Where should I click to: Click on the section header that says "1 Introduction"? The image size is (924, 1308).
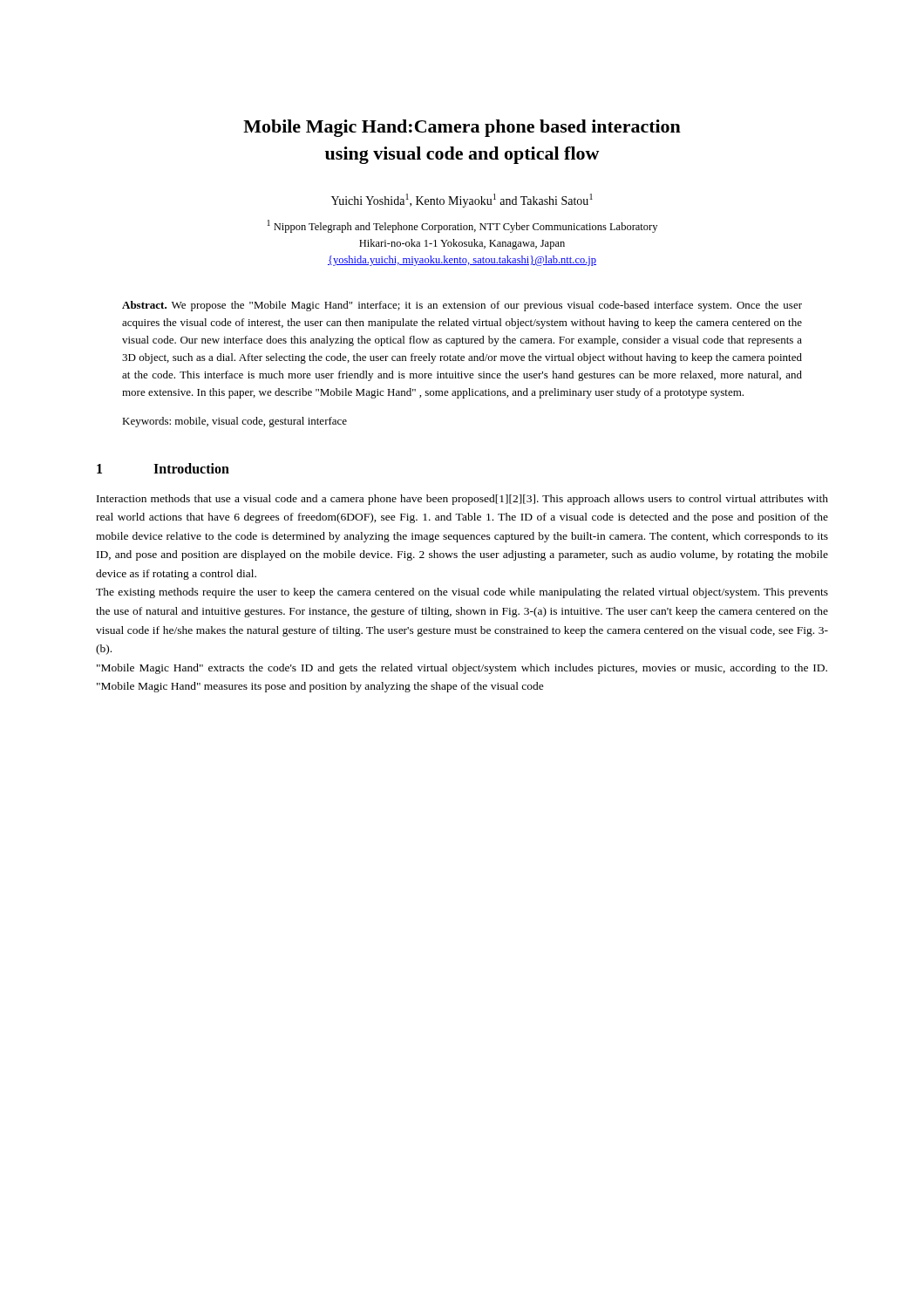tap(163, 469)
